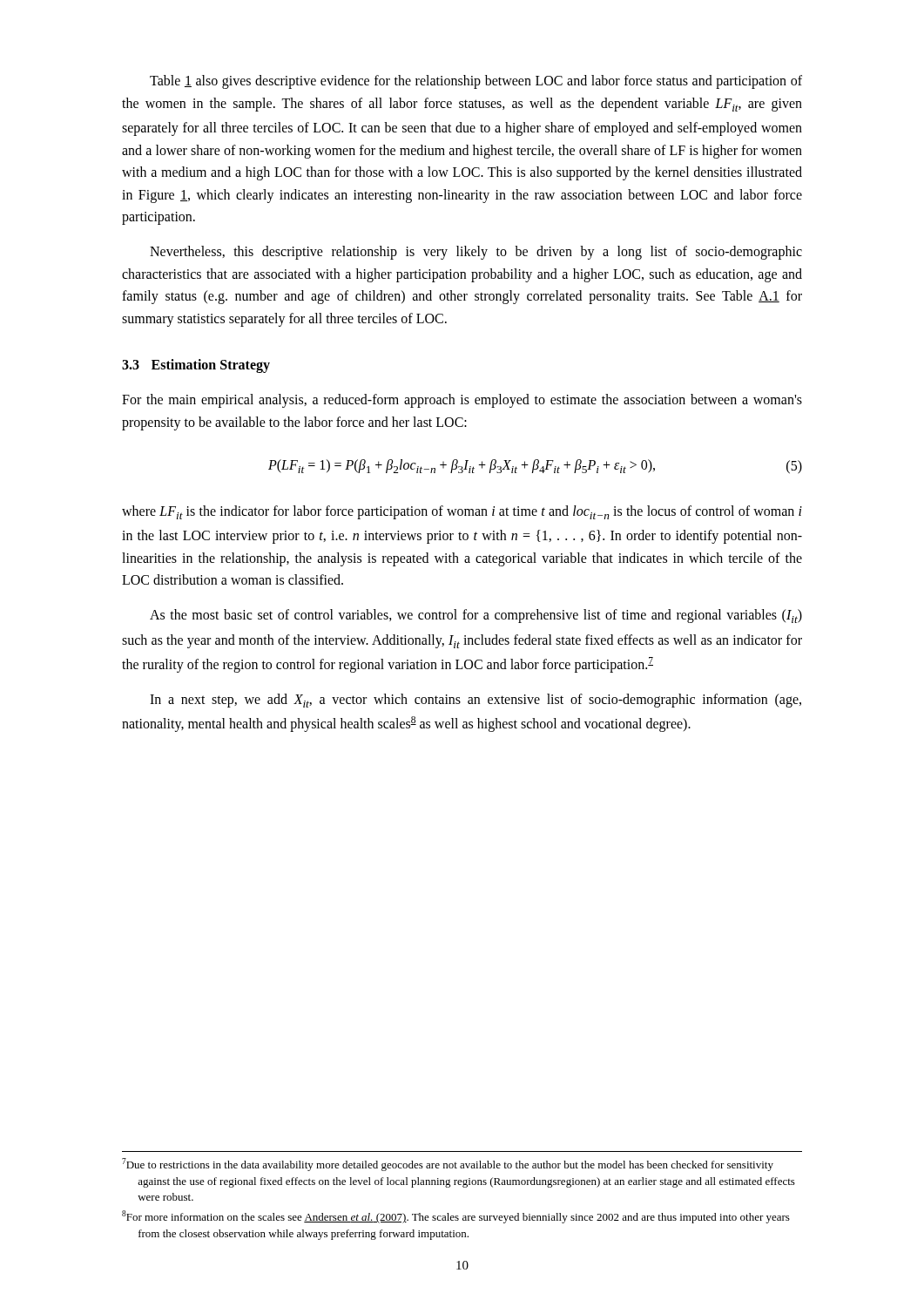Select the text block with the text "Nevertheless, this descriptive relationship"
Viewport: 924px width, 1307px height.
462,285
